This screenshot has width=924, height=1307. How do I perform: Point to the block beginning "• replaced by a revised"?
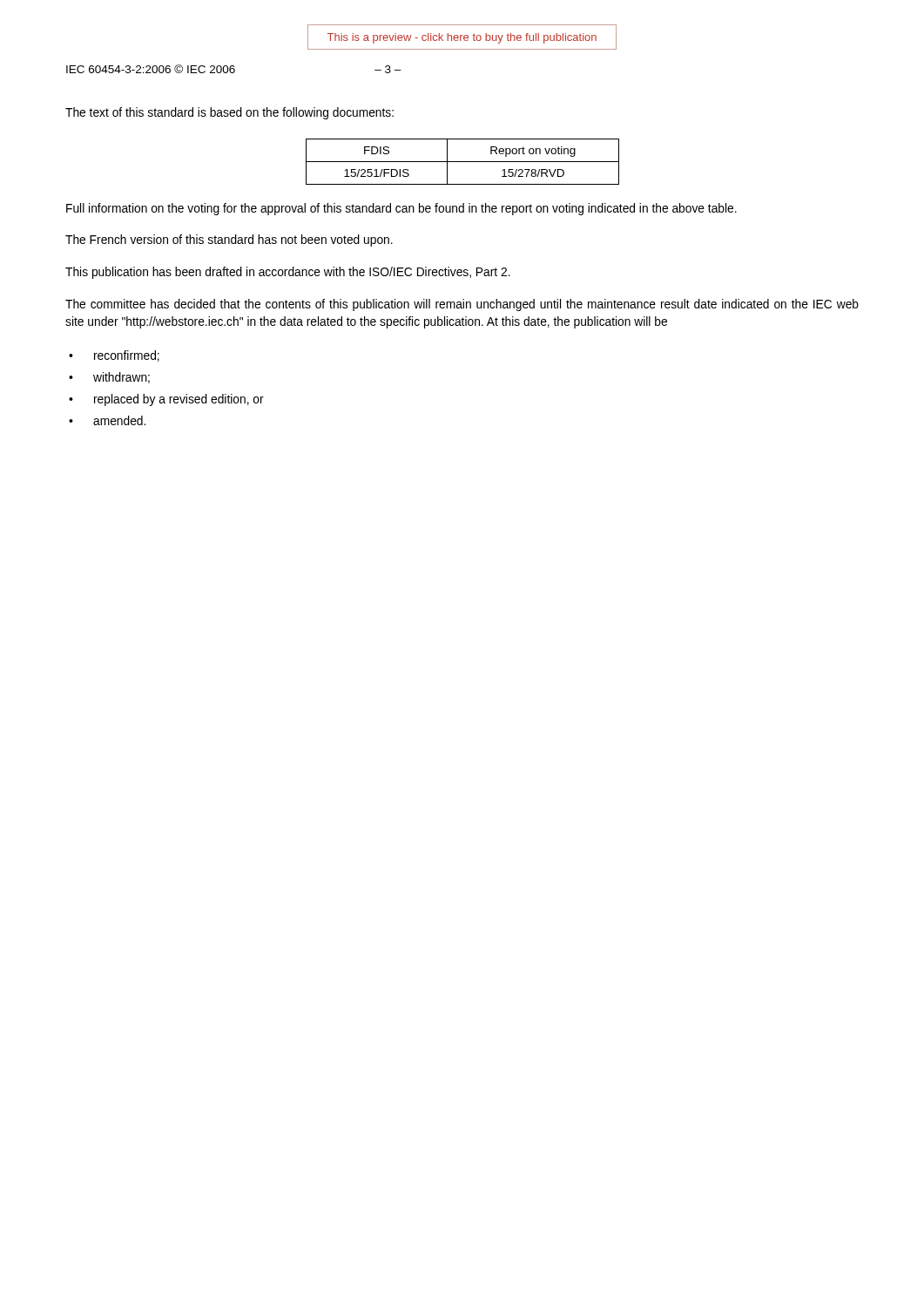coord(164,400)
